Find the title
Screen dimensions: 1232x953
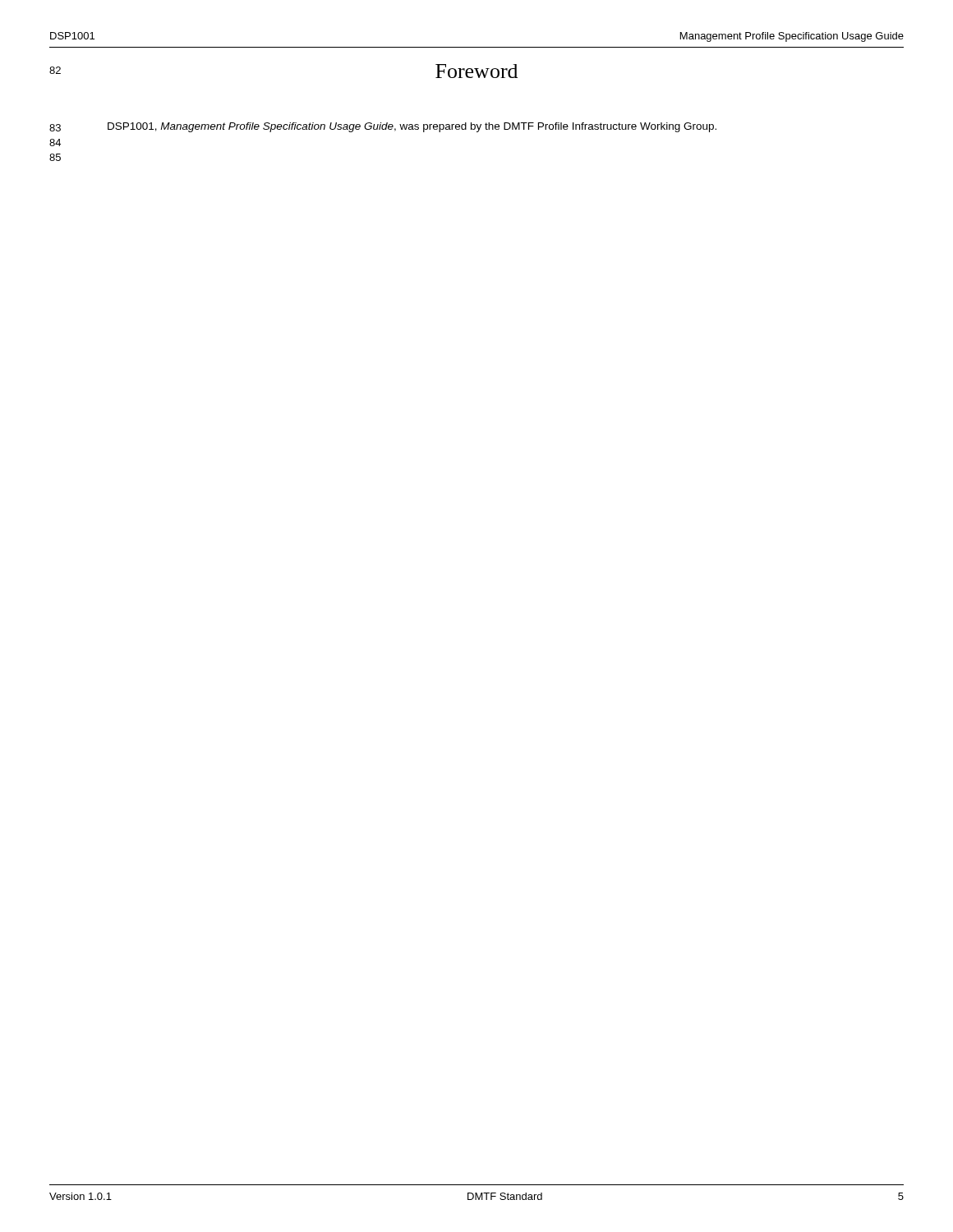476,71
